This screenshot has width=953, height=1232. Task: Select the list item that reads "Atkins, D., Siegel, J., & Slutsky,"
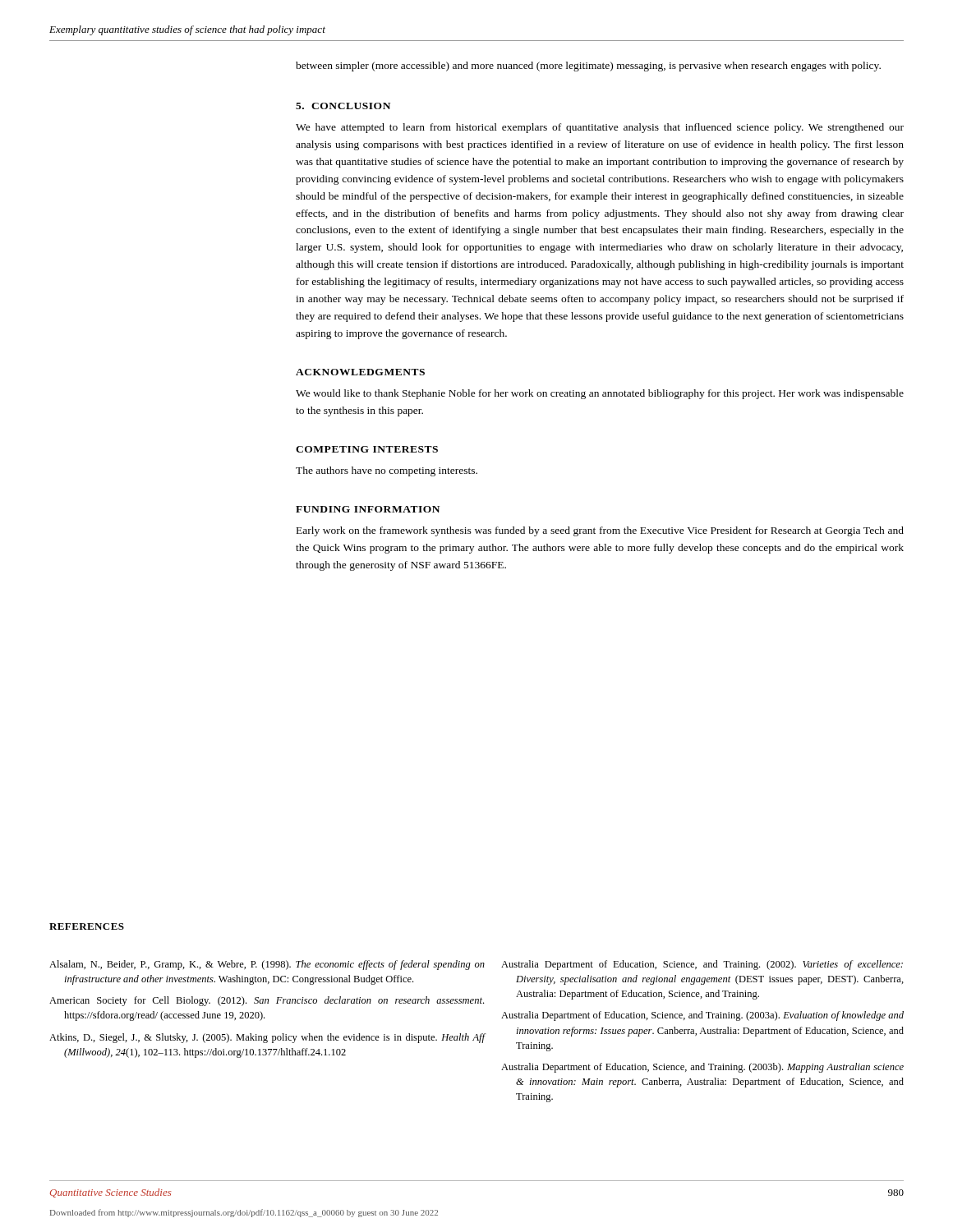point(267,1044)
